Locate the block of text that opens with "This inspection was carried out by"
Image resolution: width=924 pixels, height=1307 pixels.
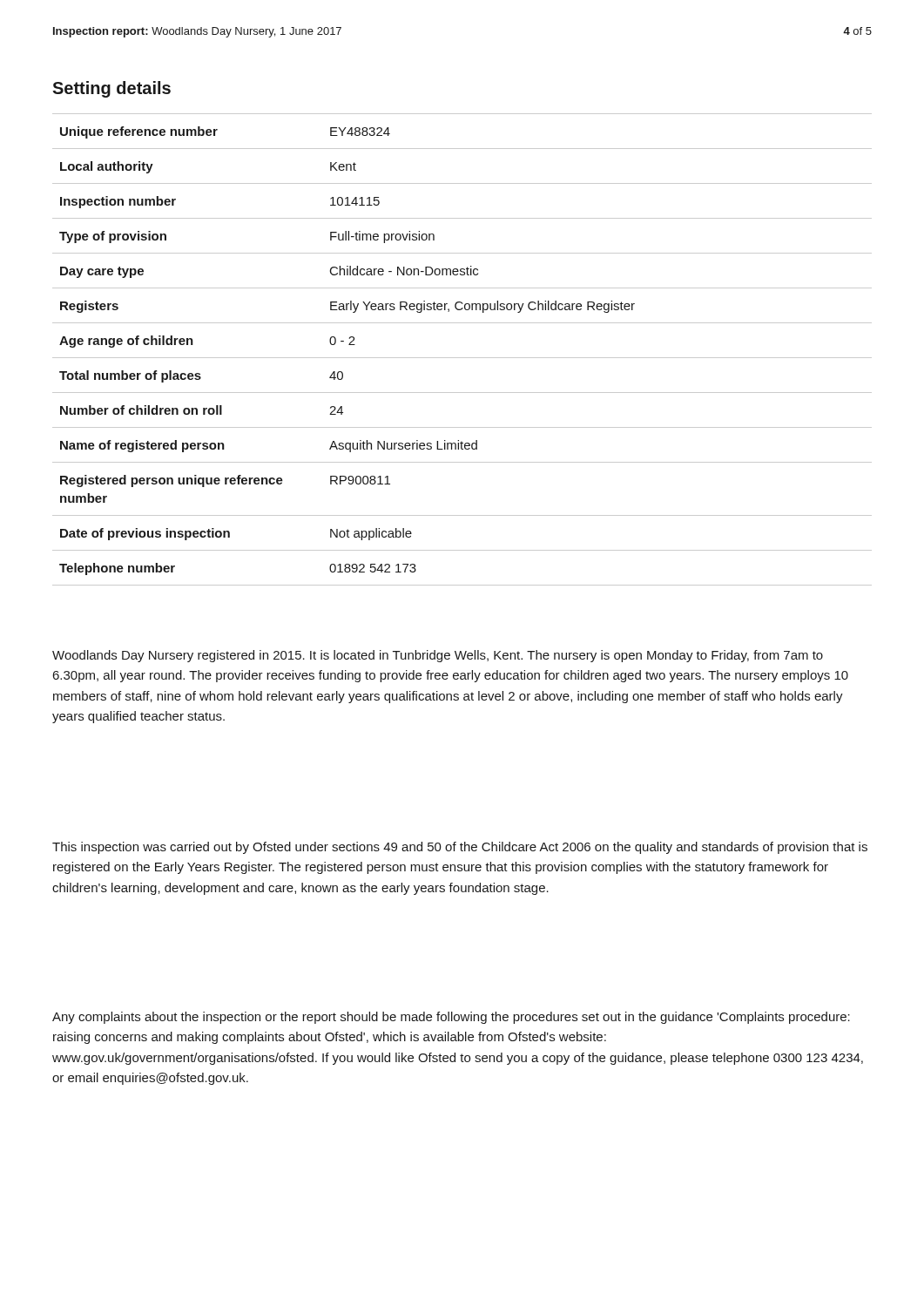pyautogui.click(x=460, y=867)
